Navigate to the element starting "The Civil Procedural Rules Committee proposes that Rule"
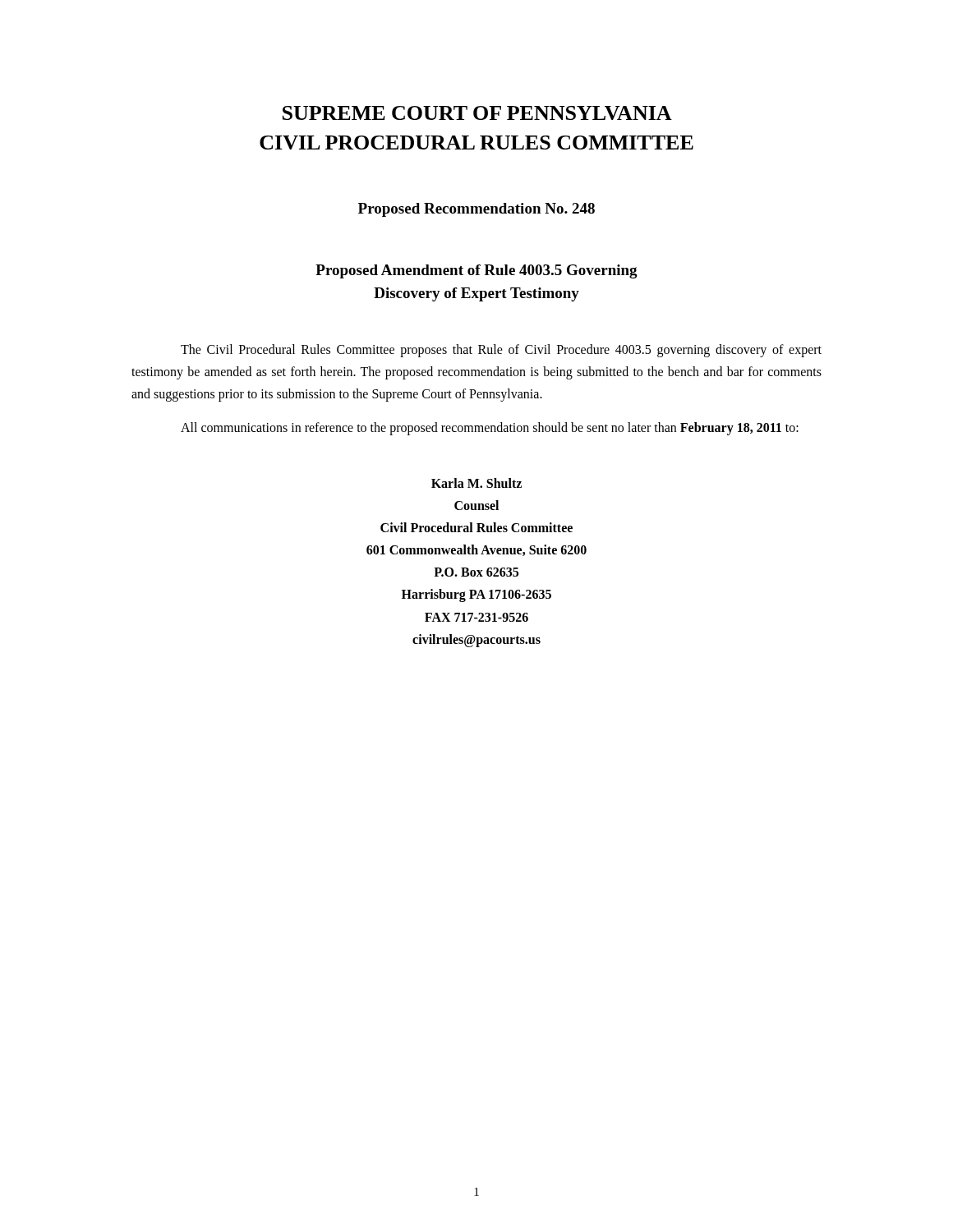 [x=476, y=389]
